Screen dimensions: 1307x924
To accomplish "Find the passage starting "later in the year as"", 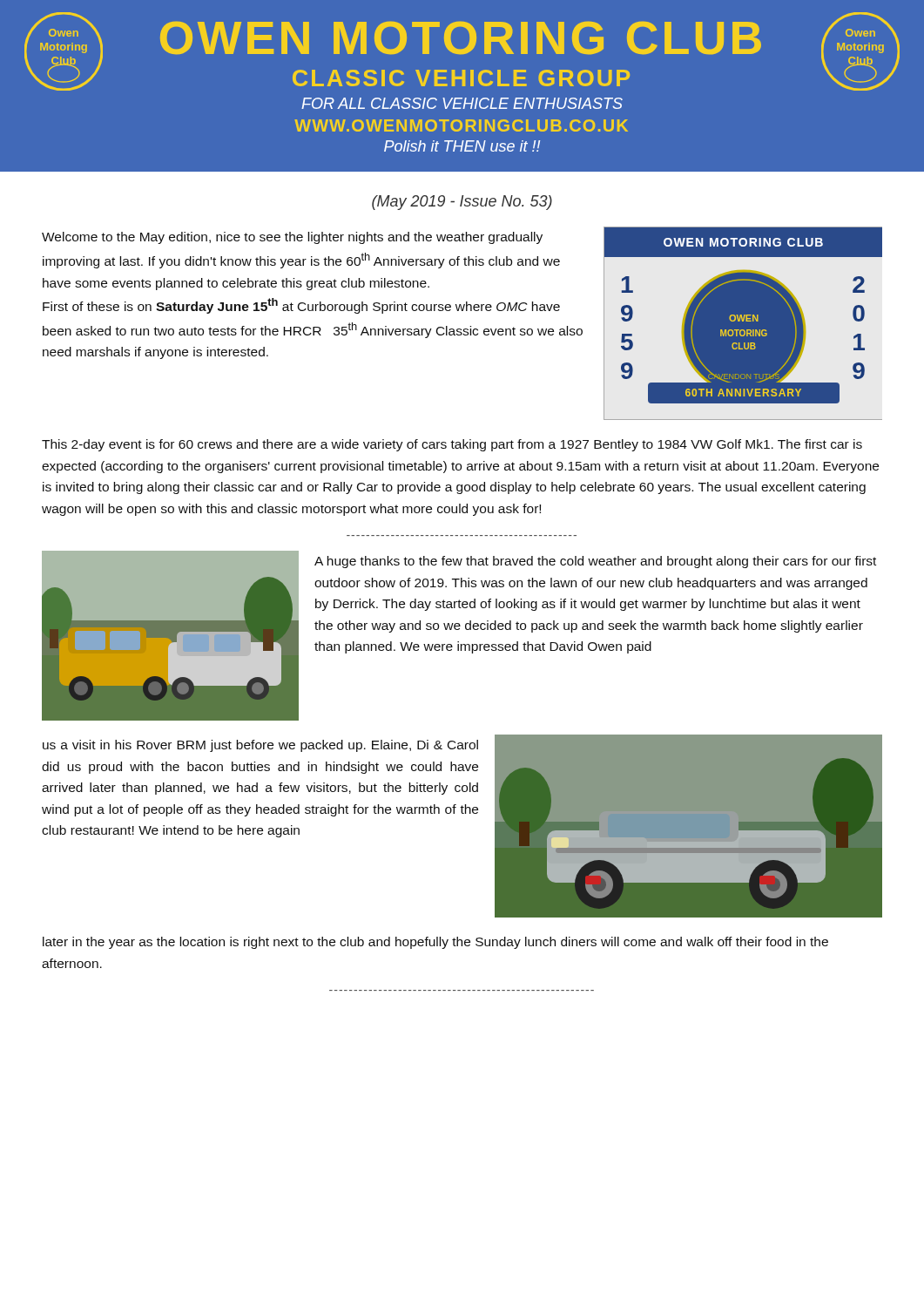I will [435, 952].
